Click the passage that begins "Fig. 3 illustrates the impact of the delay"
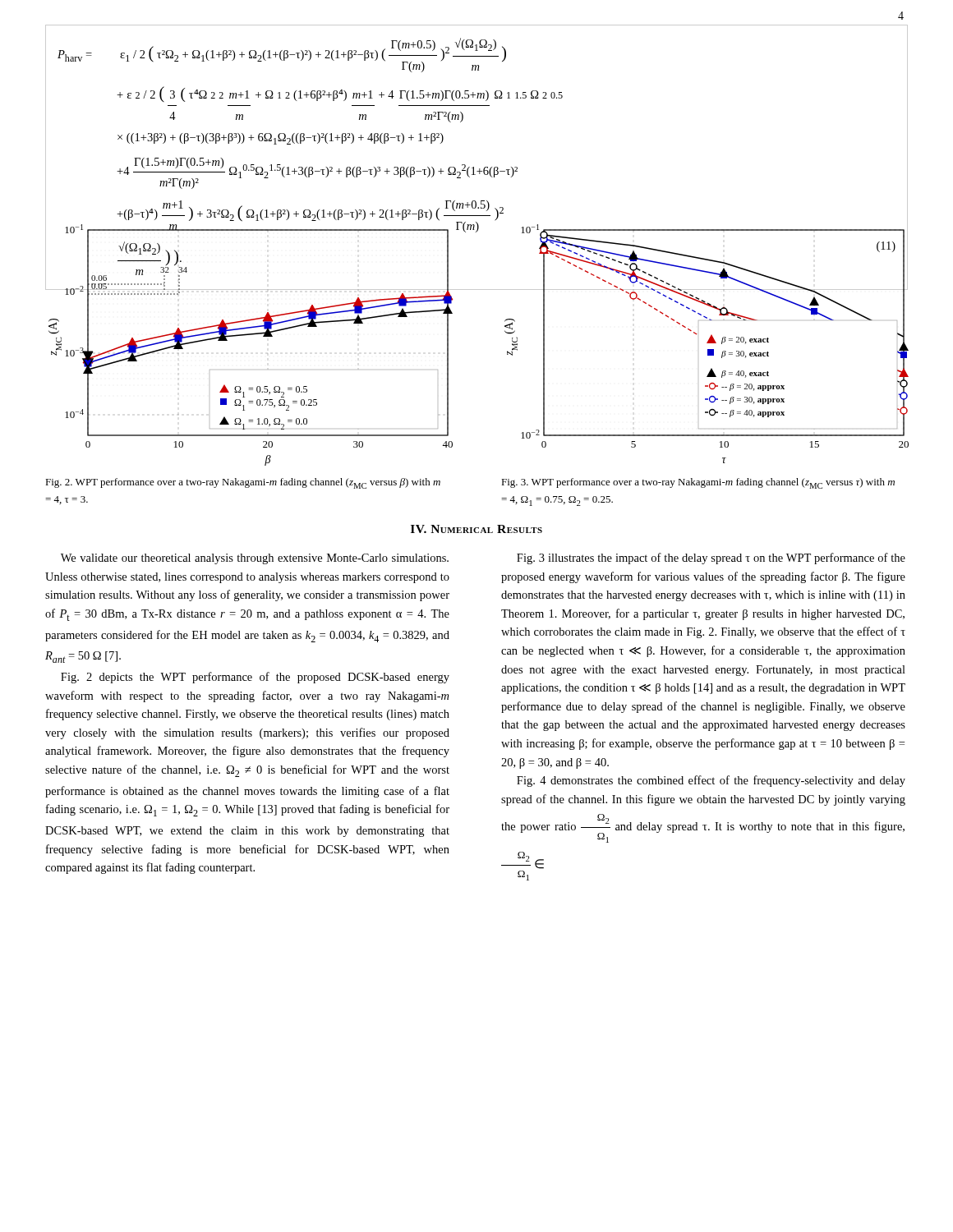This screenshot has width=953, height=1232. (x=703, y=716)
